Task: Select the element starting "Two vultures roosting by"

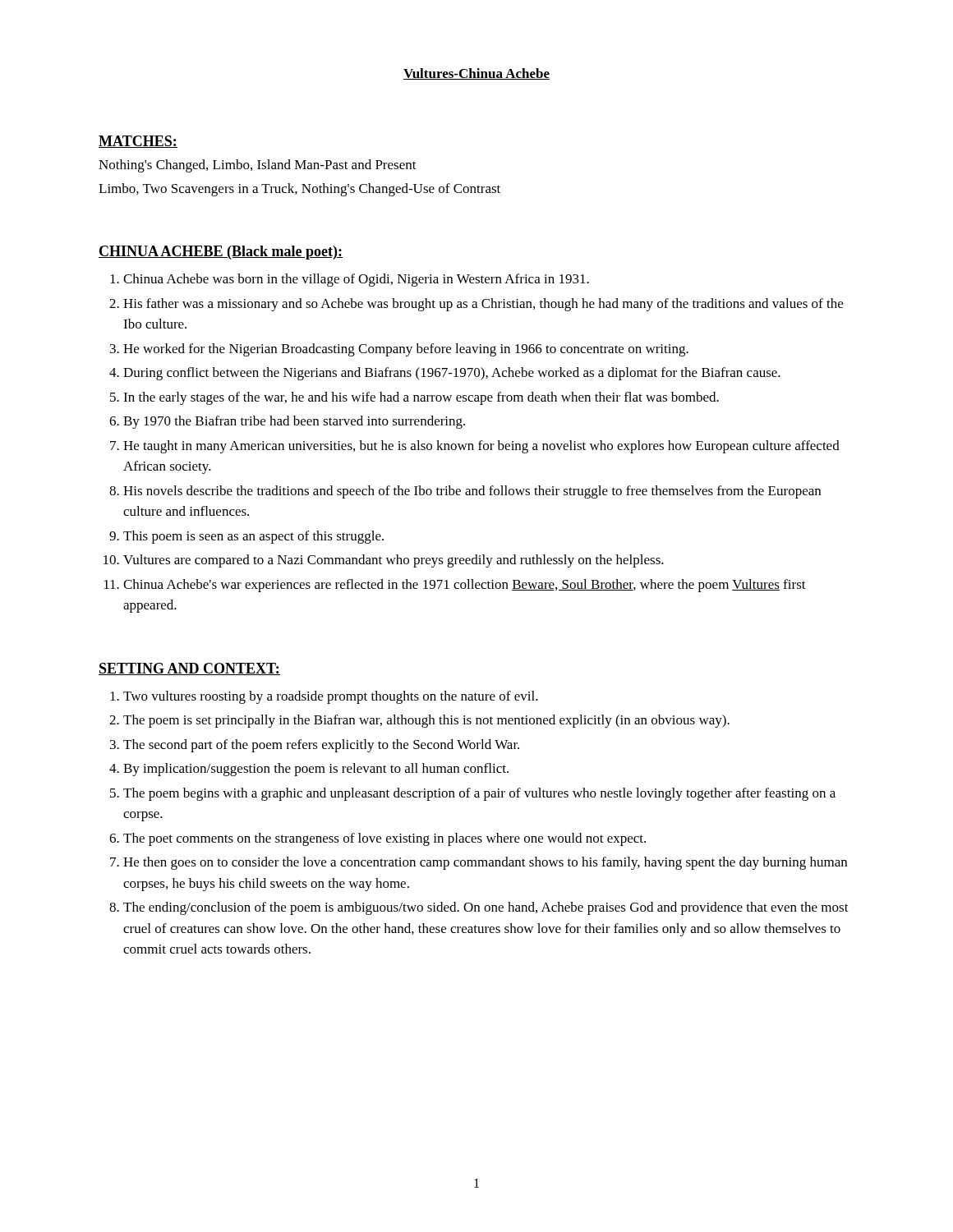Action: [331, 696]
